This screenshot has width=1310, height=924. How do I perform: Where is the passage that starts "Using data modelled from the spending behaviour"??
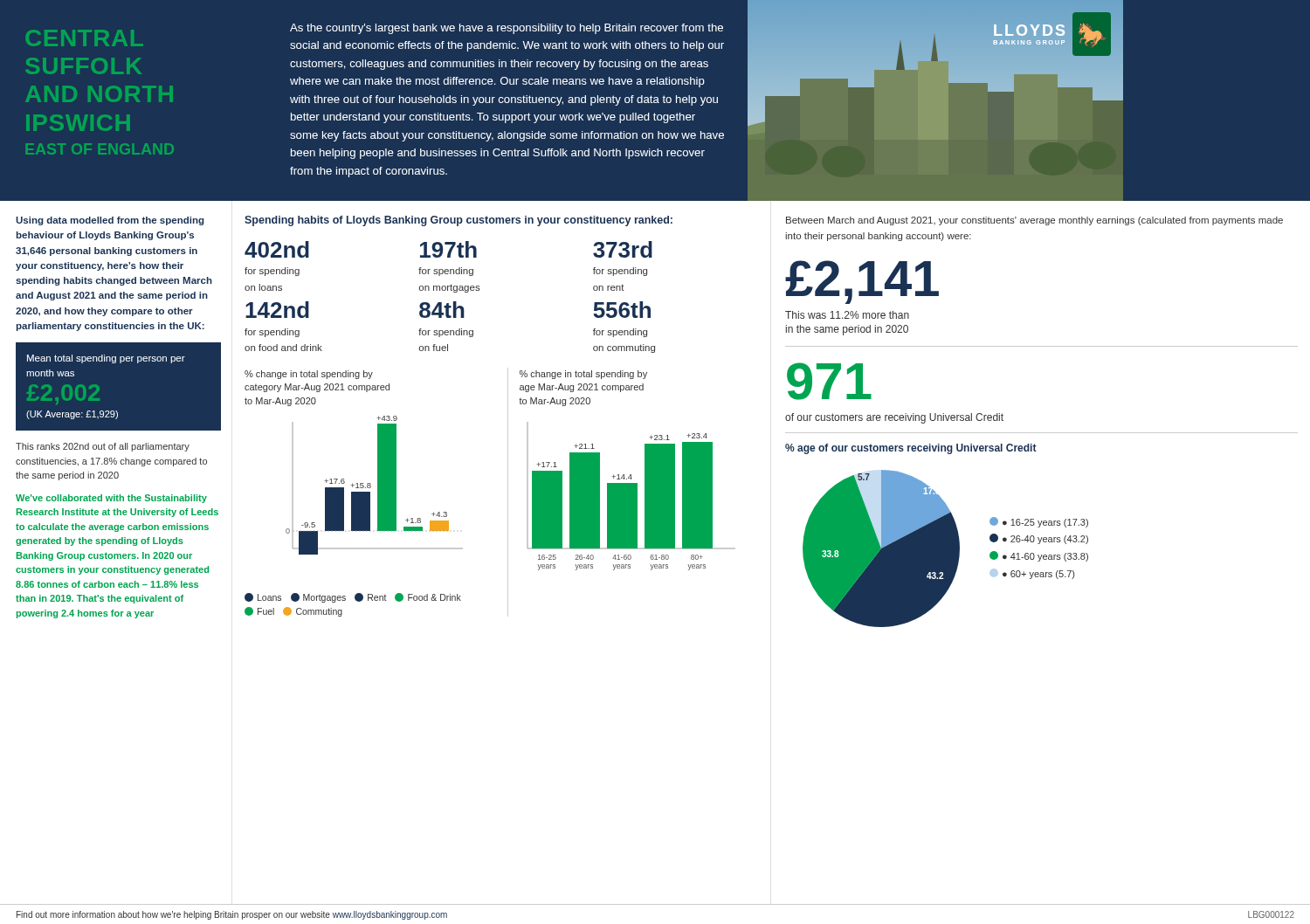[114, 273]
